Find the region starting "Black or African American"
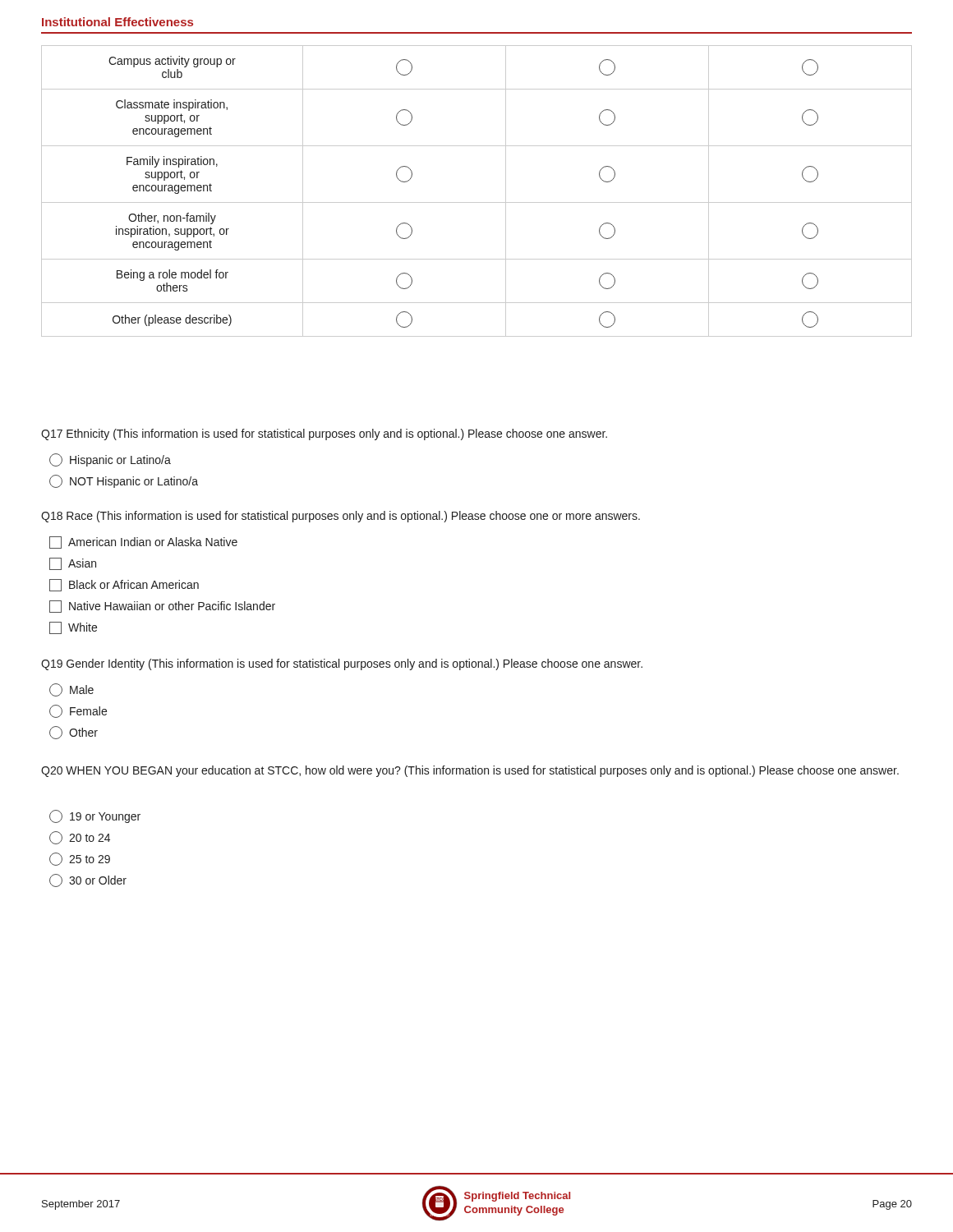Image resolution: width=953 pixels, height=1232 pixels. click(124, 585)
